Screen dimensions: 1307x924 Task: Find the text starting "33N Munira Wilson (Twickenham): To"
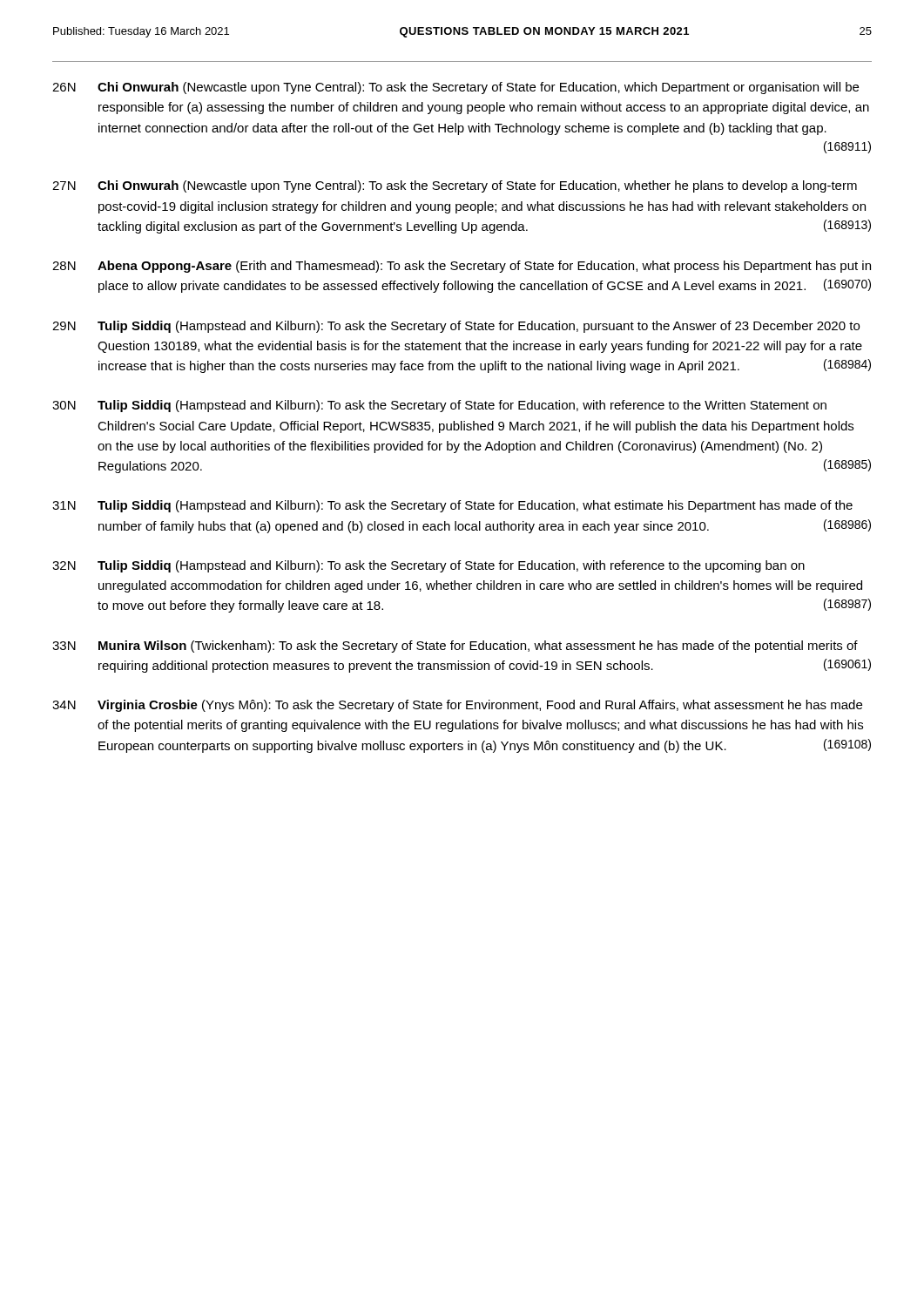(462, 655)
